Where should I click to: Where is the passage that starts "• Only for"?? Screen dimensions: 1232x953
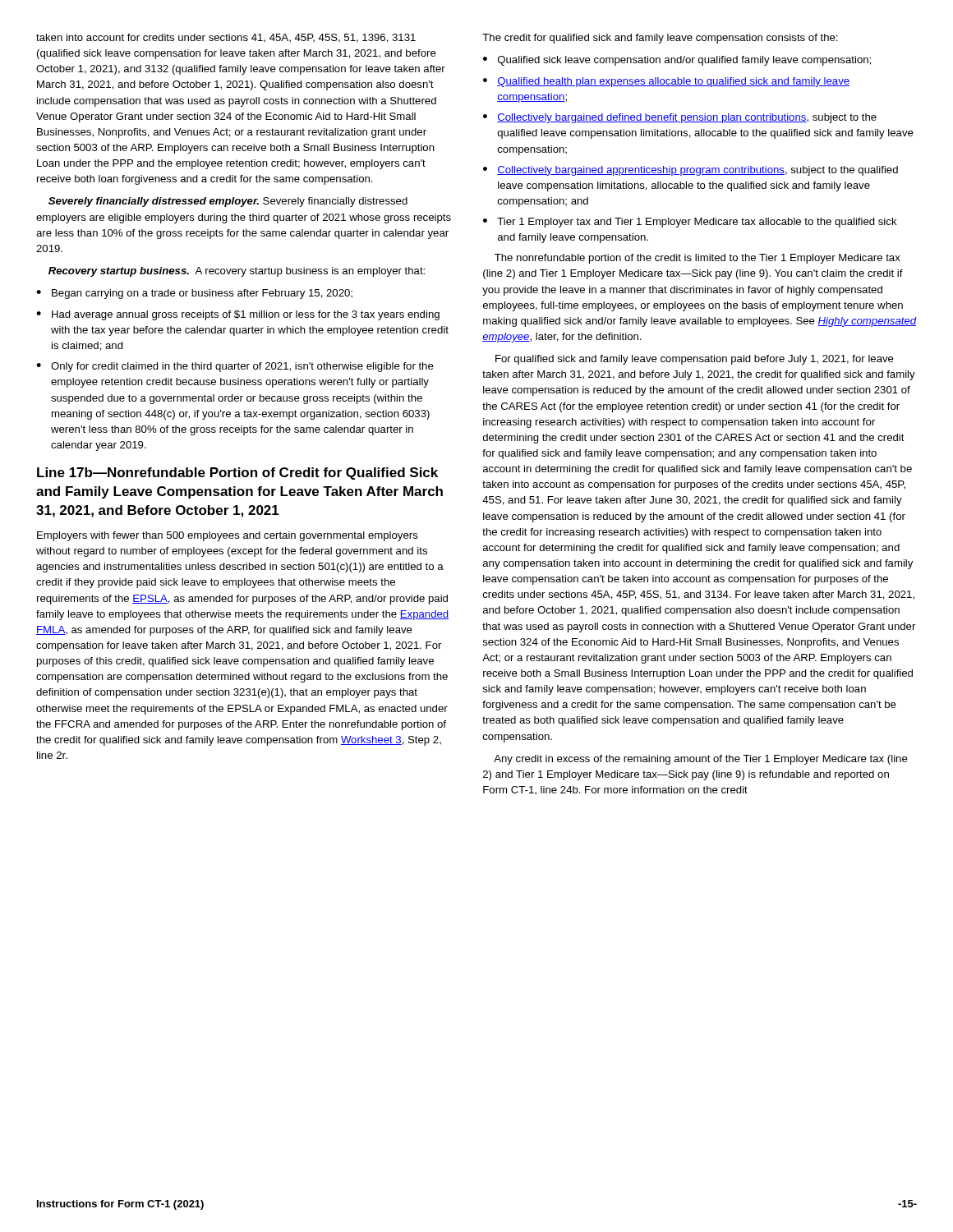click(x=244, y=406)
